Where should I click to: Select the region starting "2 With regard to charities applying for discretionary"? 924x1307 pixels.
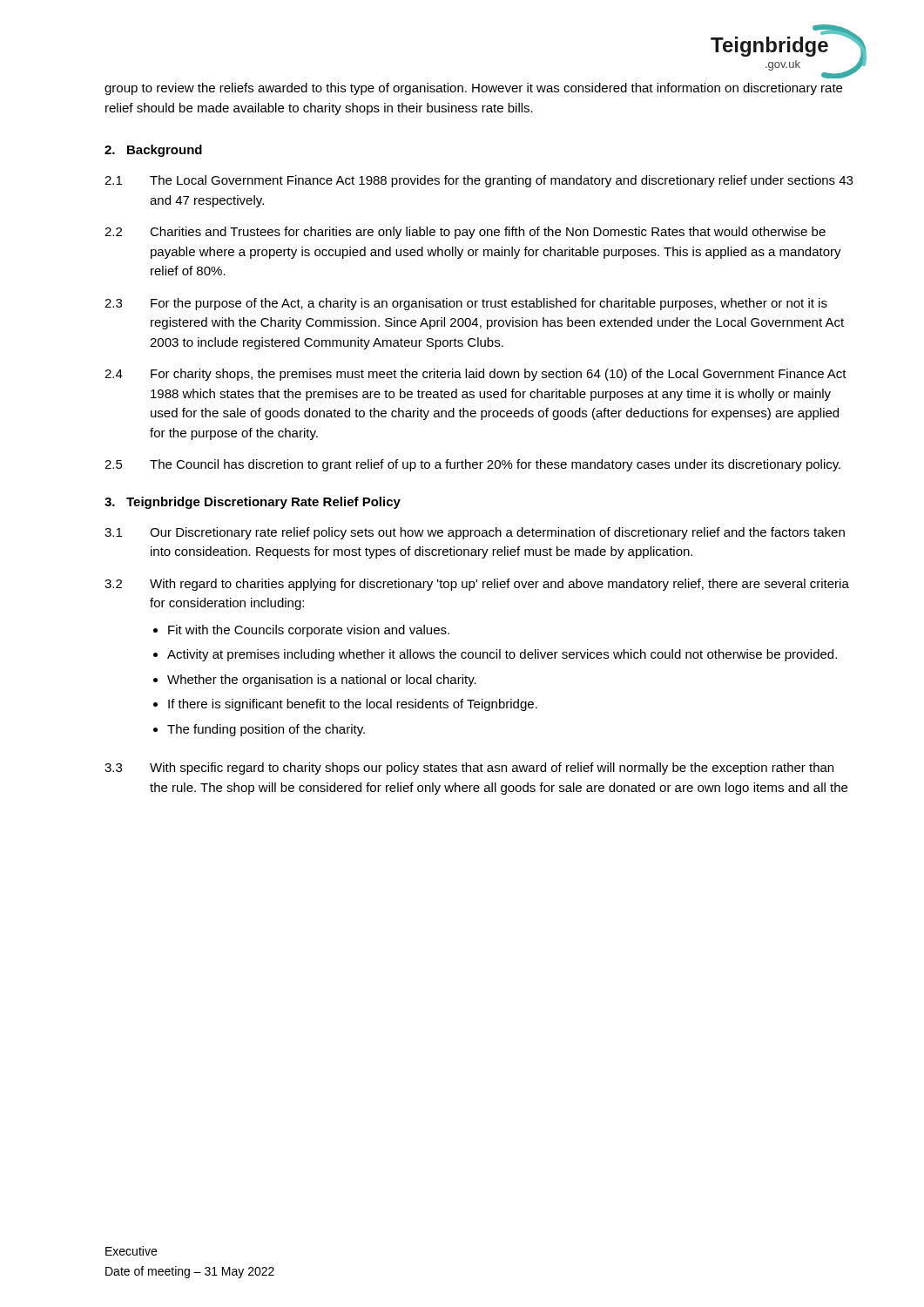[x=479, y=660]
